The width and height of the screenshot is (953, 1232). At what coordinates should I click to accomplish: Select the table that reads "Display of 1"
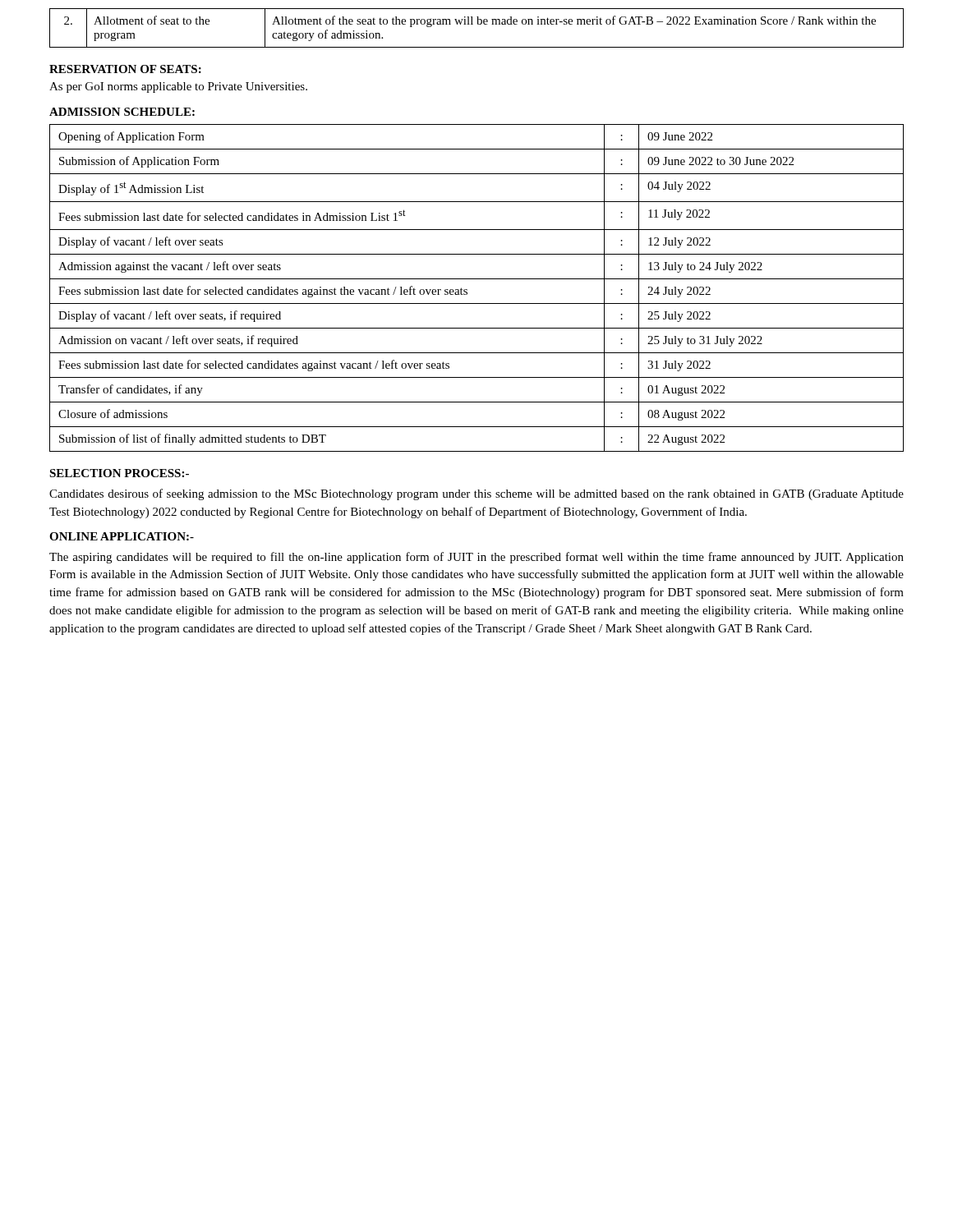pos(476,288)
